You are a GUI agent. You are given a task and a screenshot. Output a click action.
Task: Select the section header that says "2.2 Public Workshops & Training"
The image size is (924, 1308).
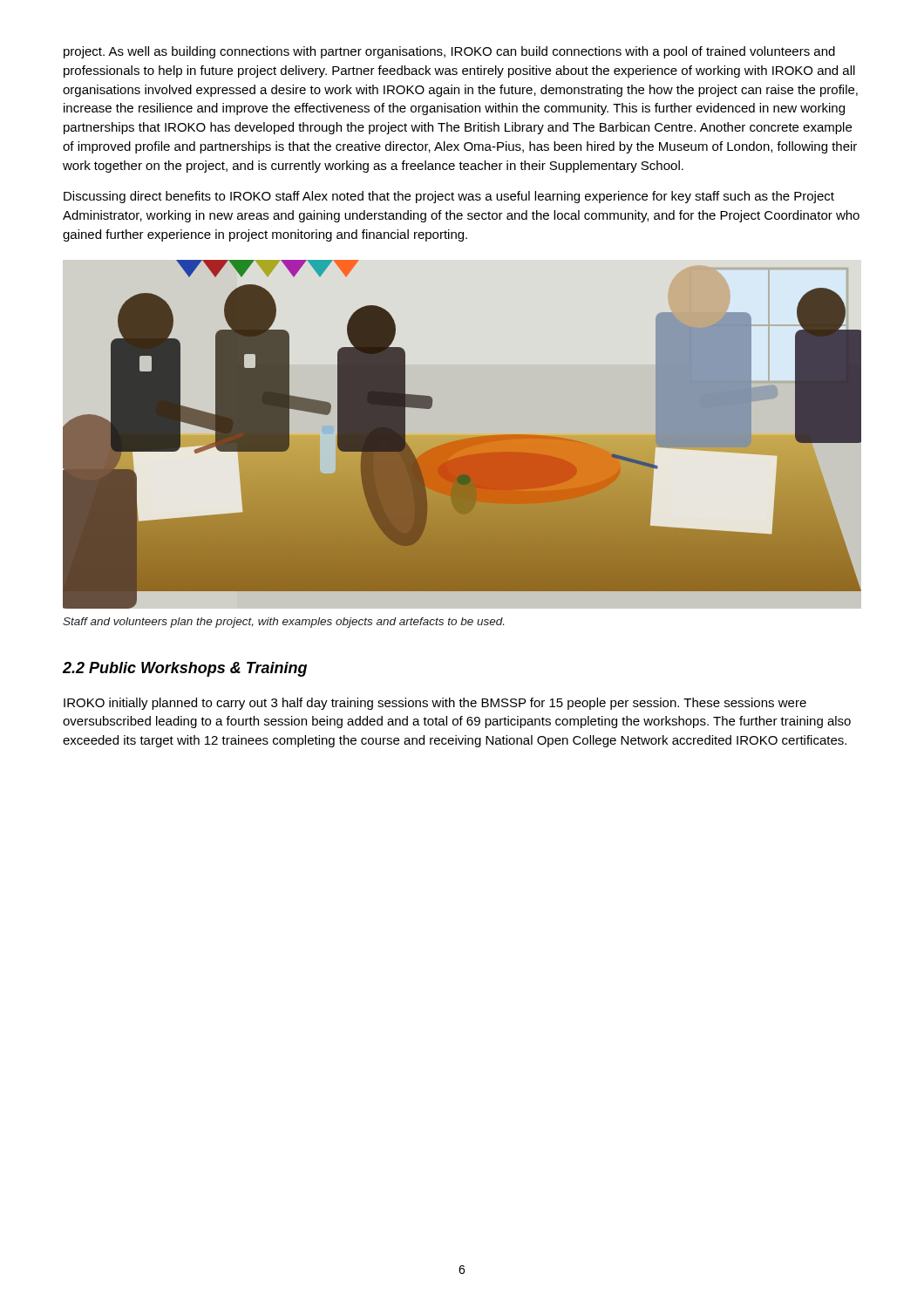pyautogui.click(x=185, y=668)
